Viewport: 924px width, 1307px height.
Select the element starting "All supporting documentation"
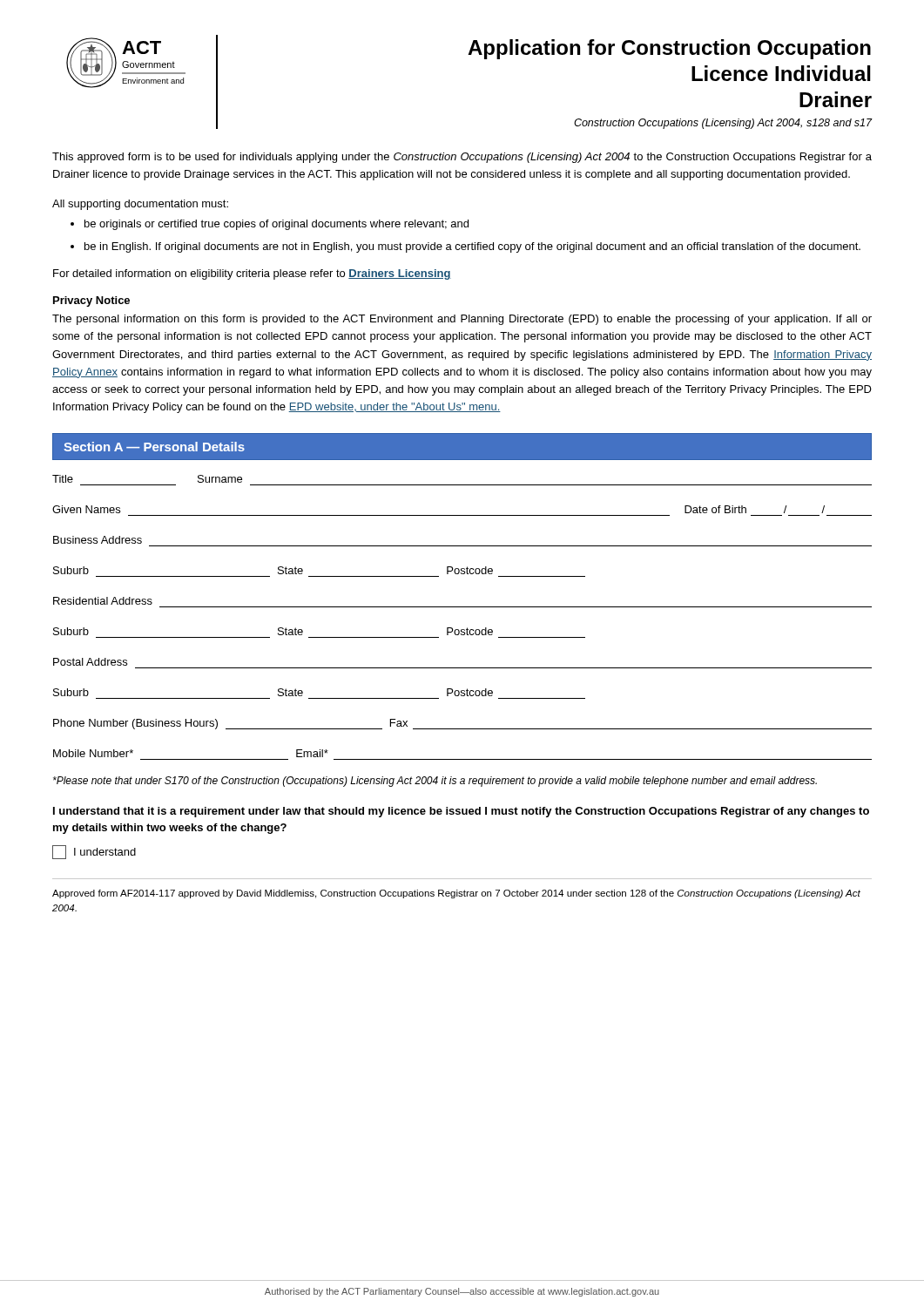(141, 204)
